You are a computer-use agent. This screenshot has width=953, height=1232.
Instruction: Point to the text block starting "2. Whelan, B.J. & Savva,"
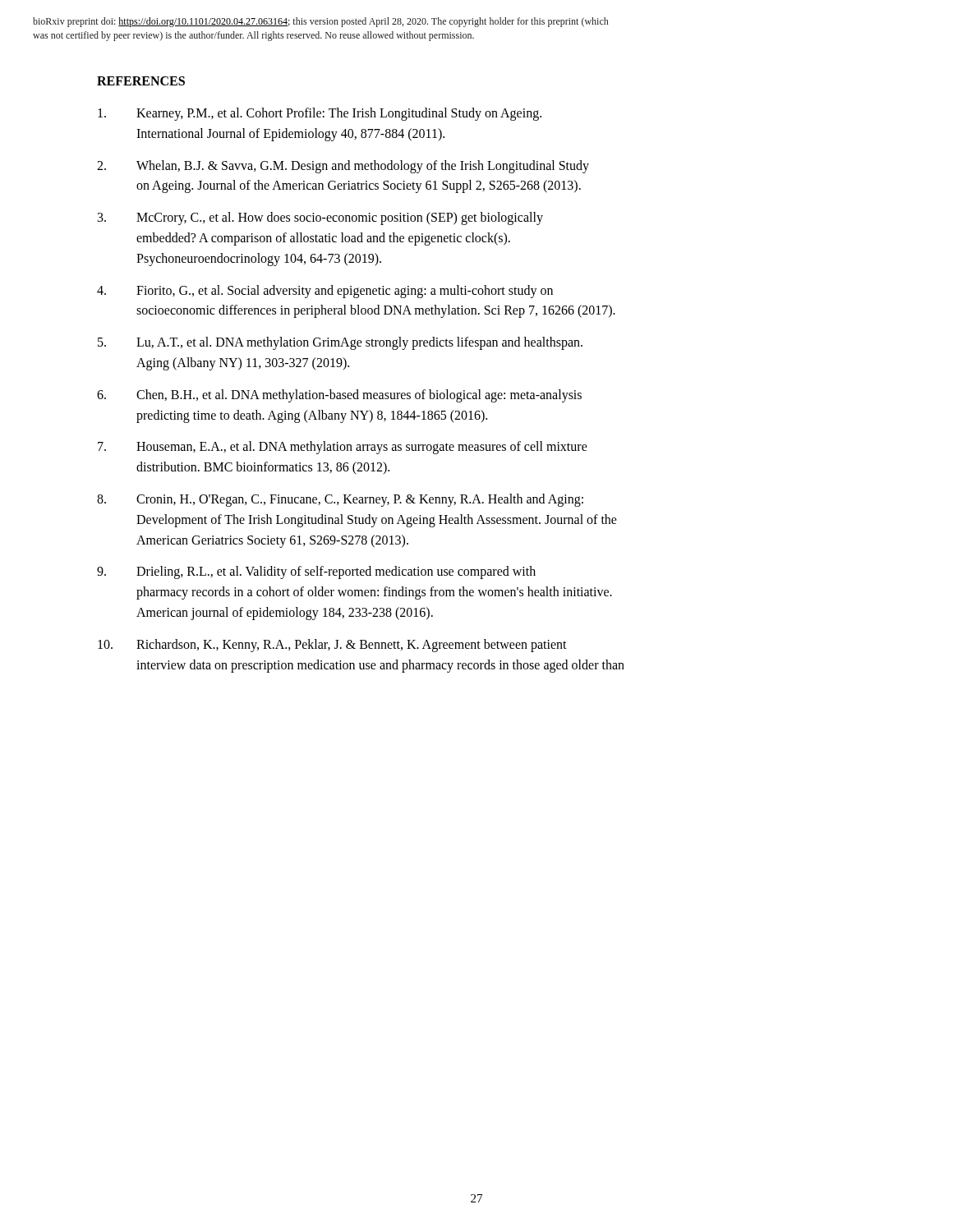click(x=343, y=176)
